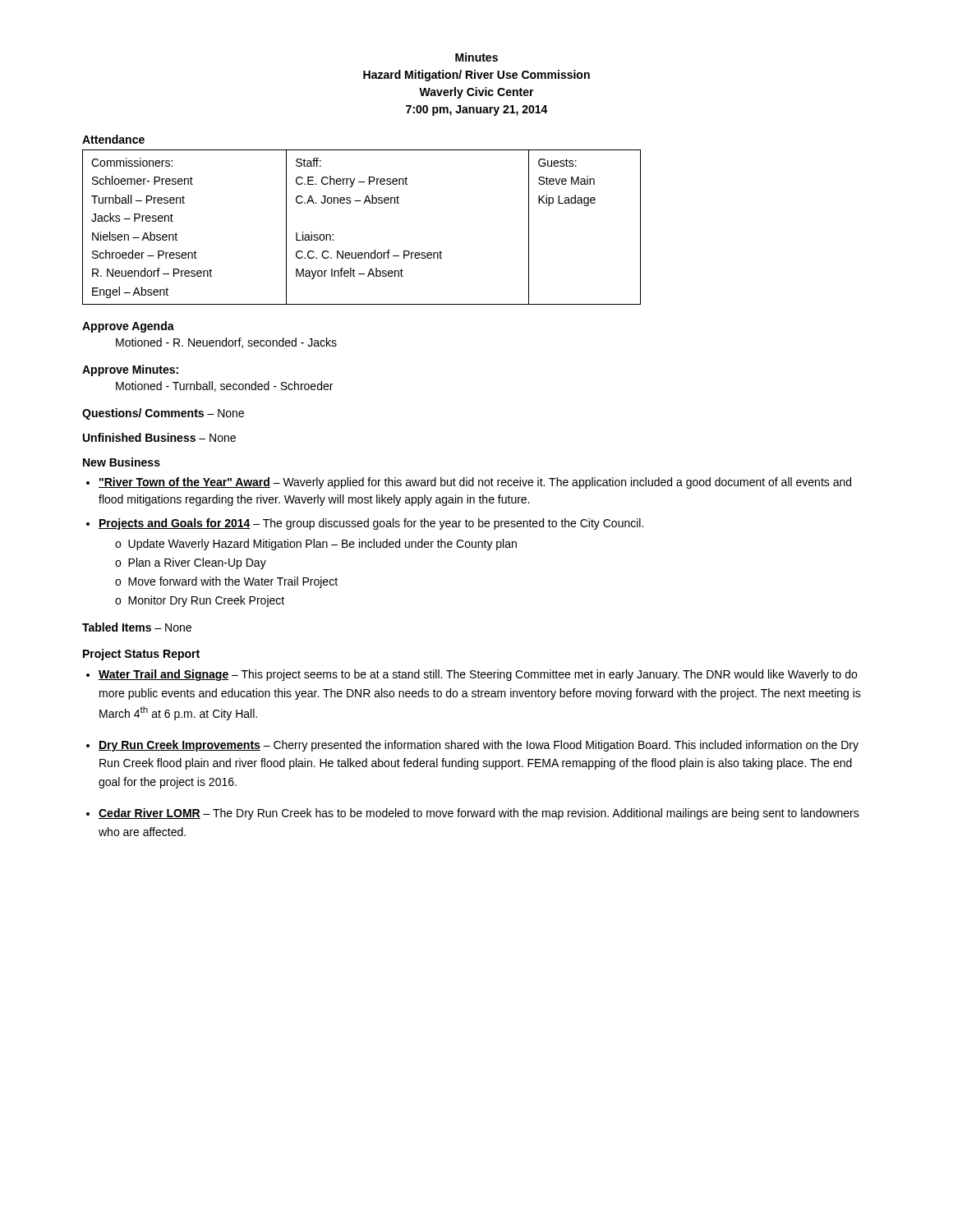Find "Approve Agenda" on this page

click(128, 326)
